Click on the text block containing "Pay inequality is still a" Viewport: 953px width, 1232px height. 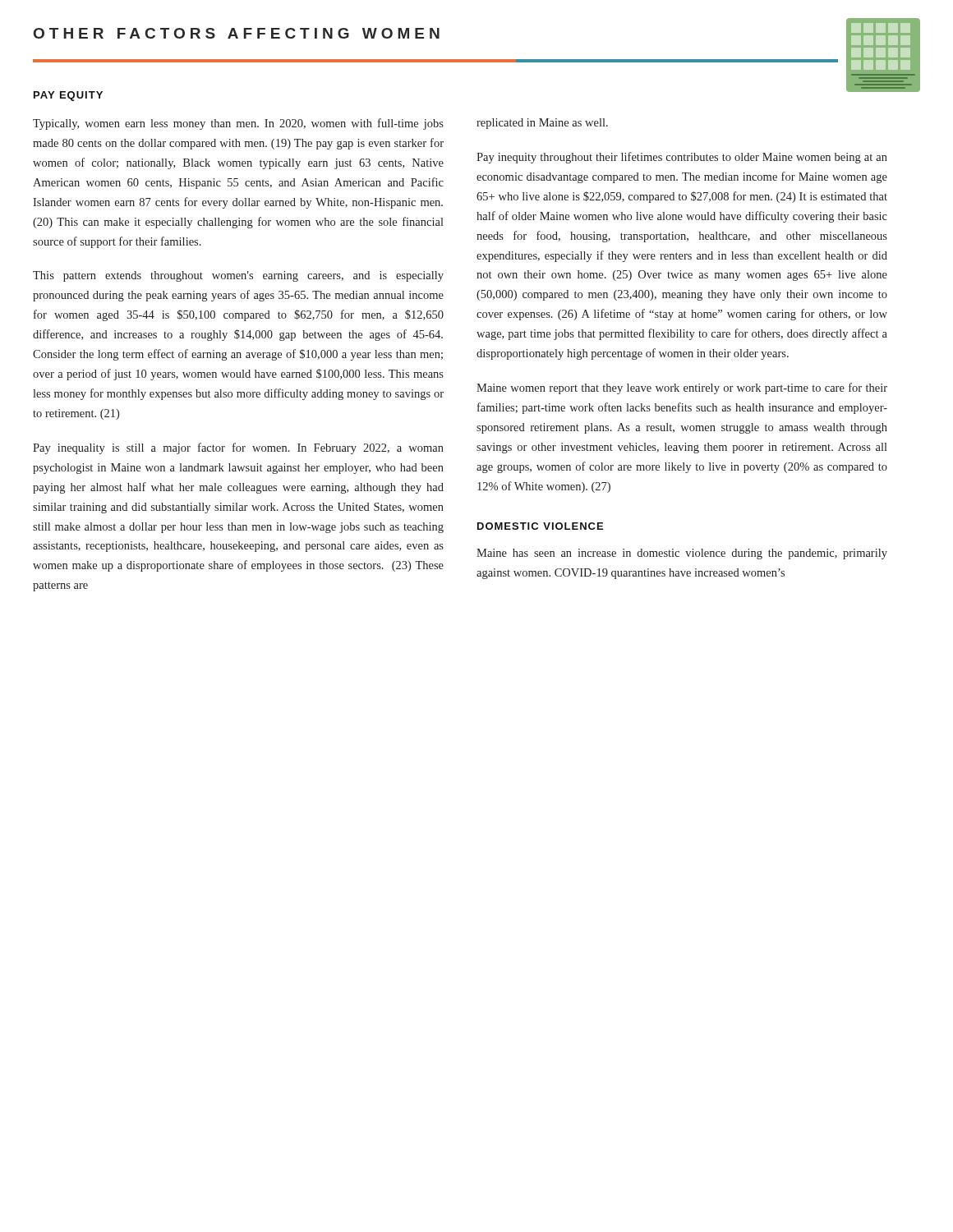[x=238, y=516]
